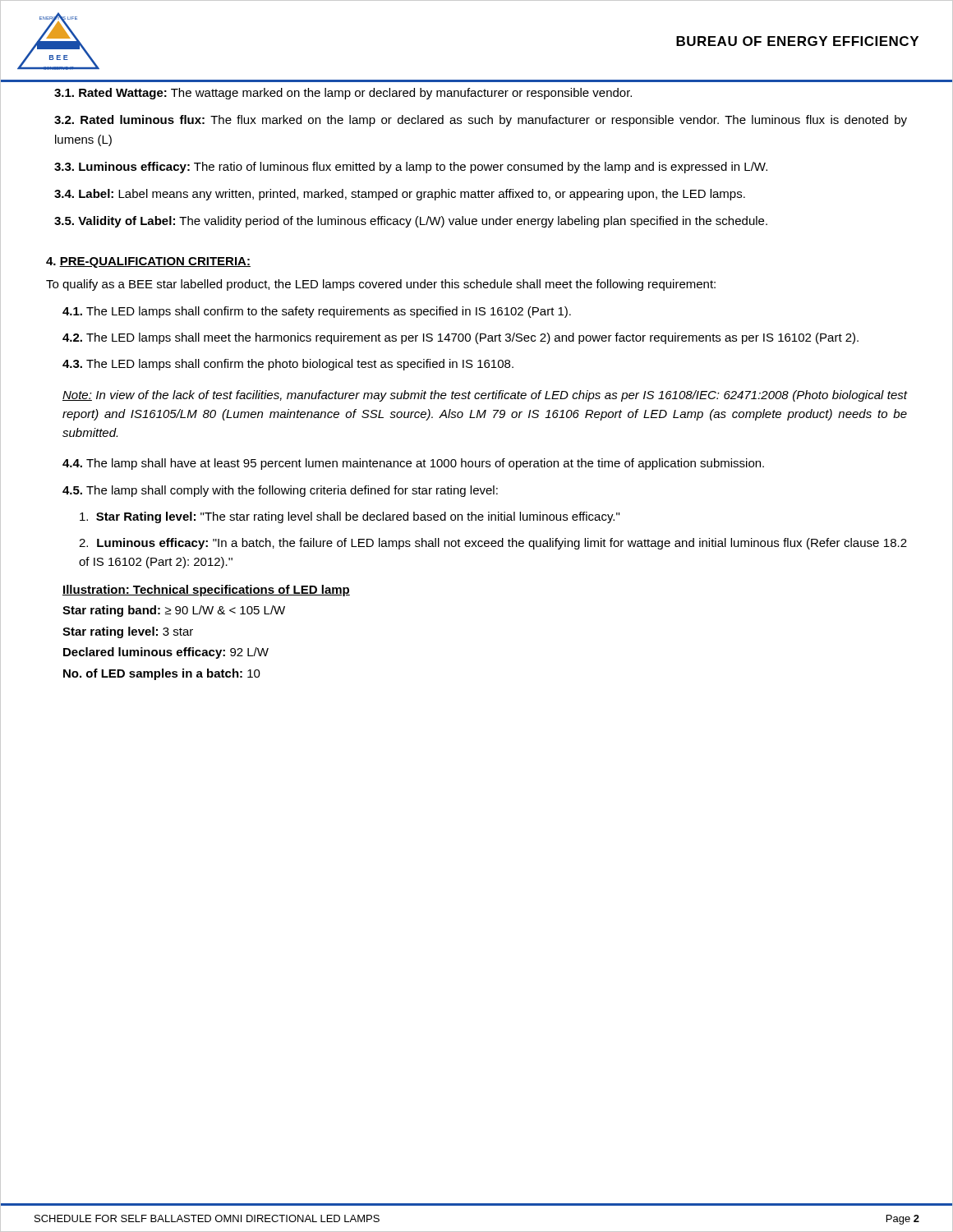Click on the list item containing "4.1. The LED lamps shall confirm"
953x1232 pixels.
pyautogui.click(x=317, y=311)
